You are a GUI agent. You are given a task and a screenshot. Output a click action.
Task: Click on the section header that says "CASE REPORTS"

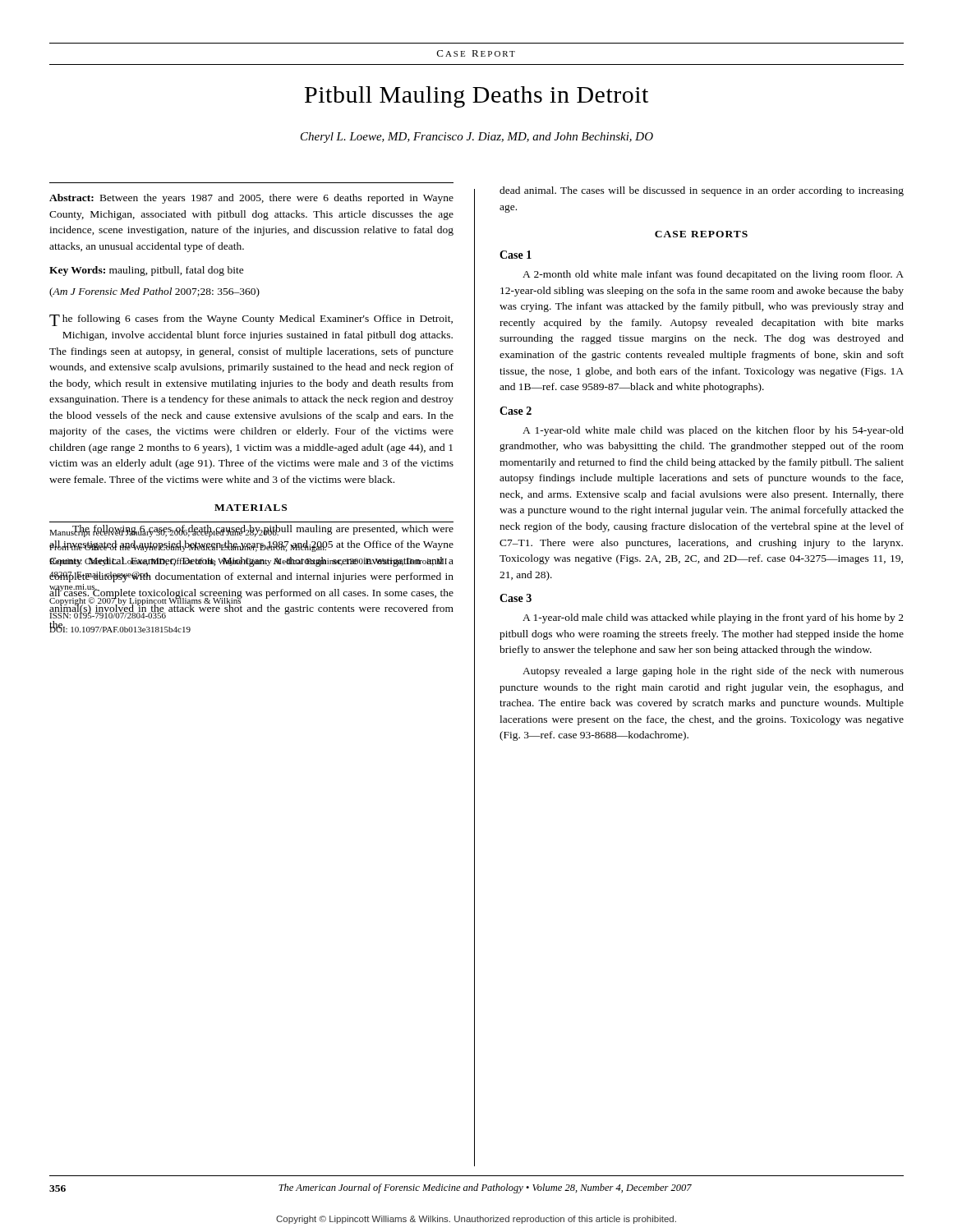pos(702,234)
